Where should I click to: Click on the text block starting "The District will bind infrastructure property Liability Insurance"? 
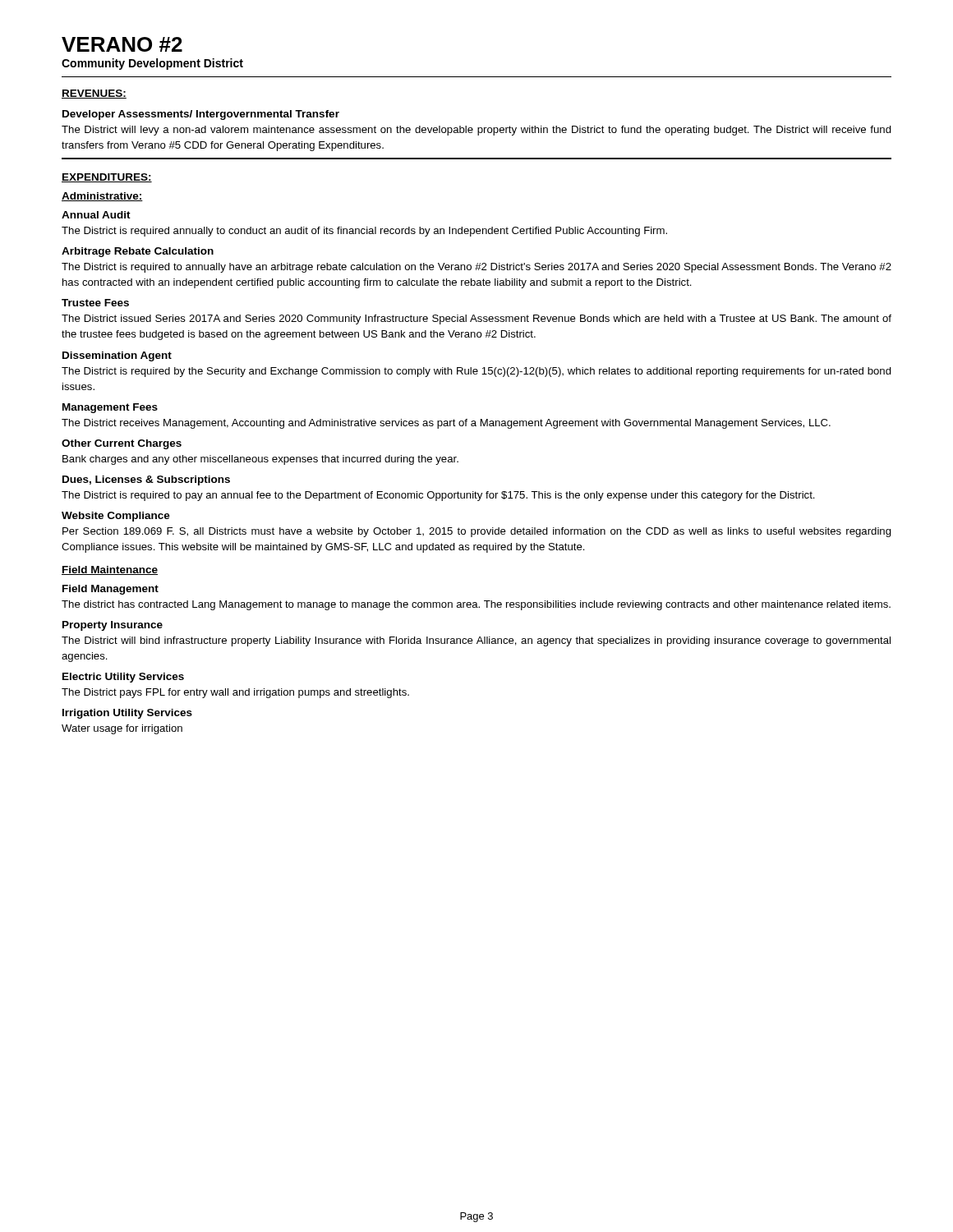[476, 648]
